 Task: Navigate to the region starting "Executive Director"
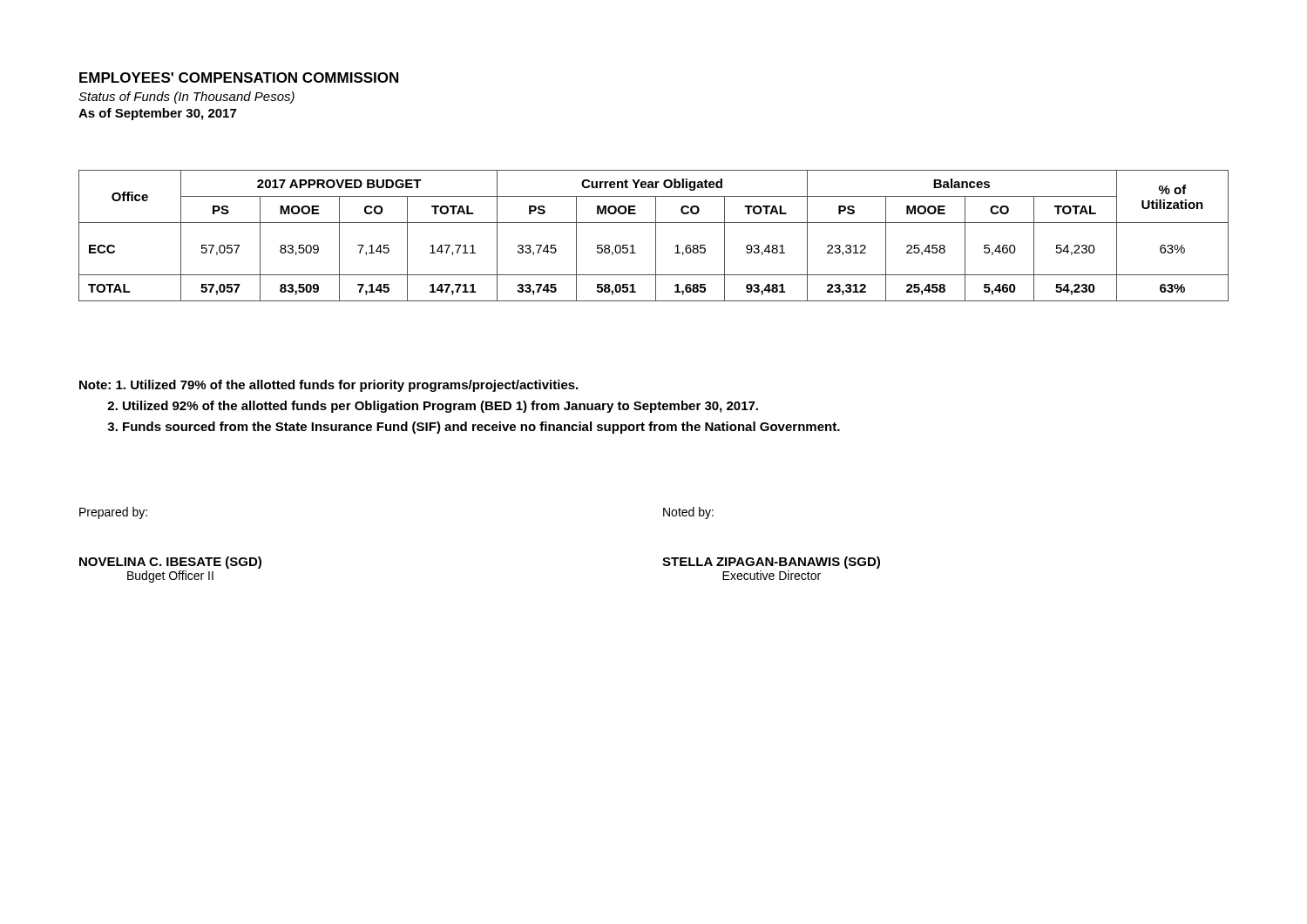click(x=771, y=576)
